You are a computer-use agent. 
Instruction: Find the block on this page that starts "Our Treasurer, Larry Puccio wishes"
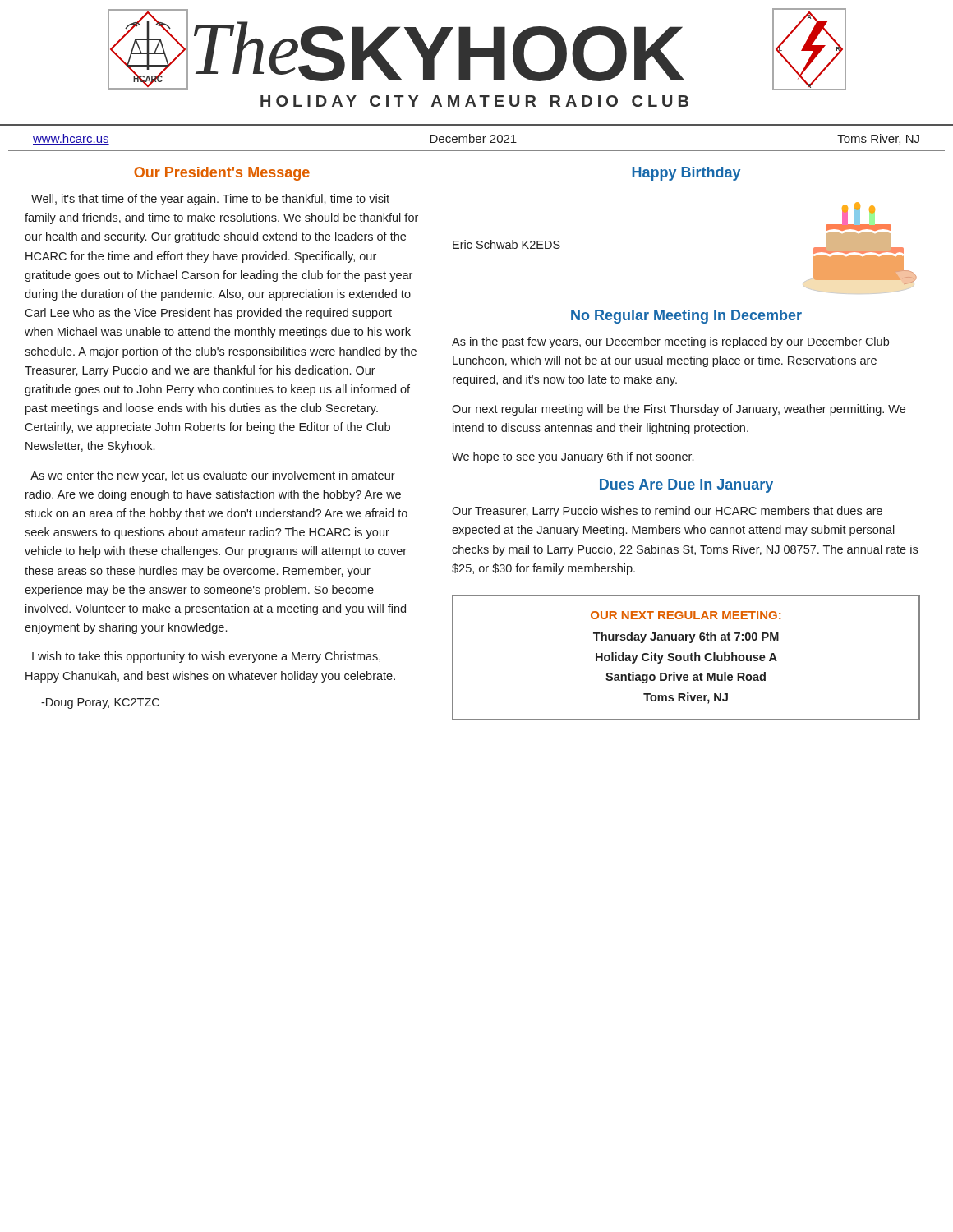click(685, 540)
